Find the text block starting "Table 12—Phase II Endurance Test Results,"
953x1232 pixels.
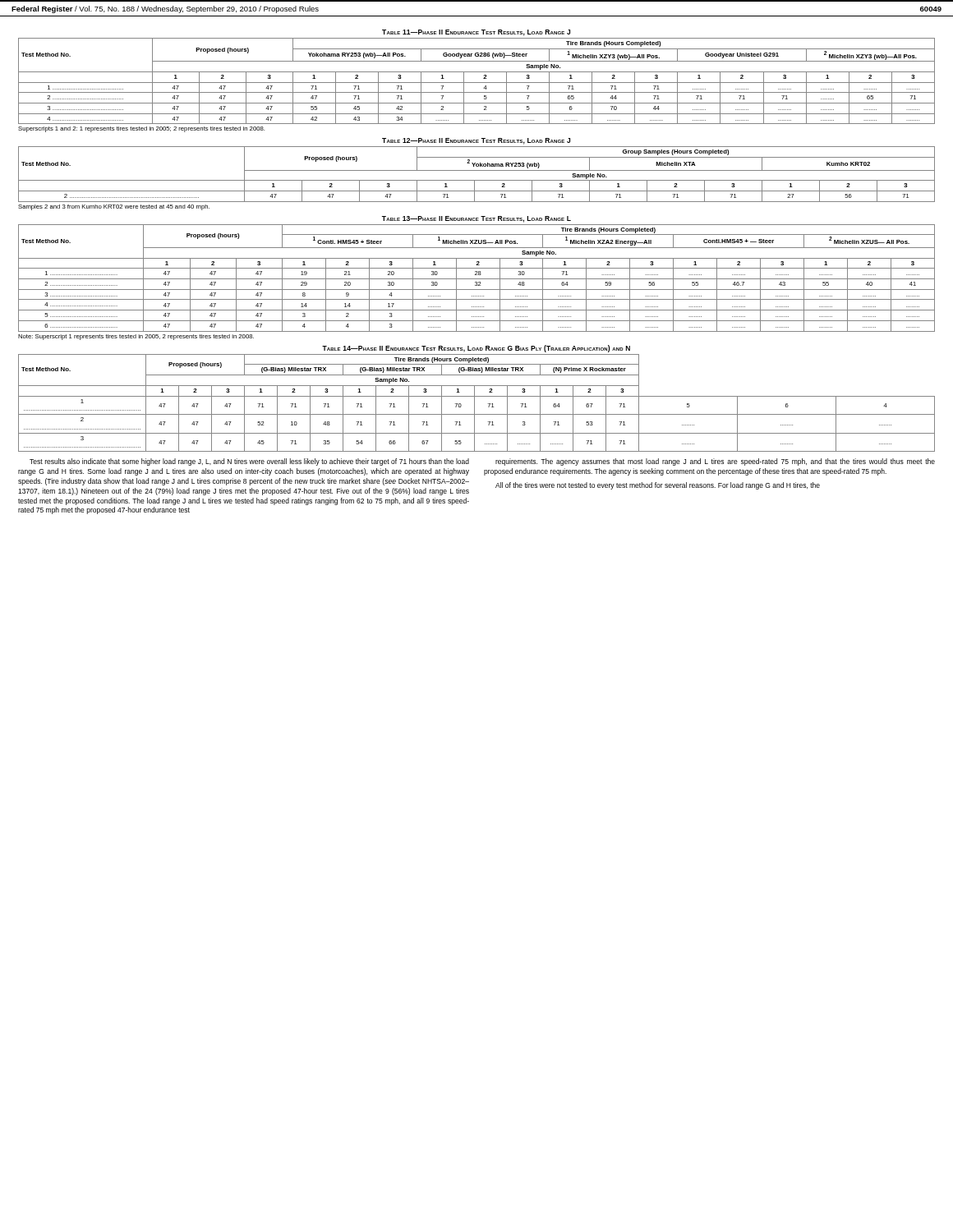coord(476,141)
